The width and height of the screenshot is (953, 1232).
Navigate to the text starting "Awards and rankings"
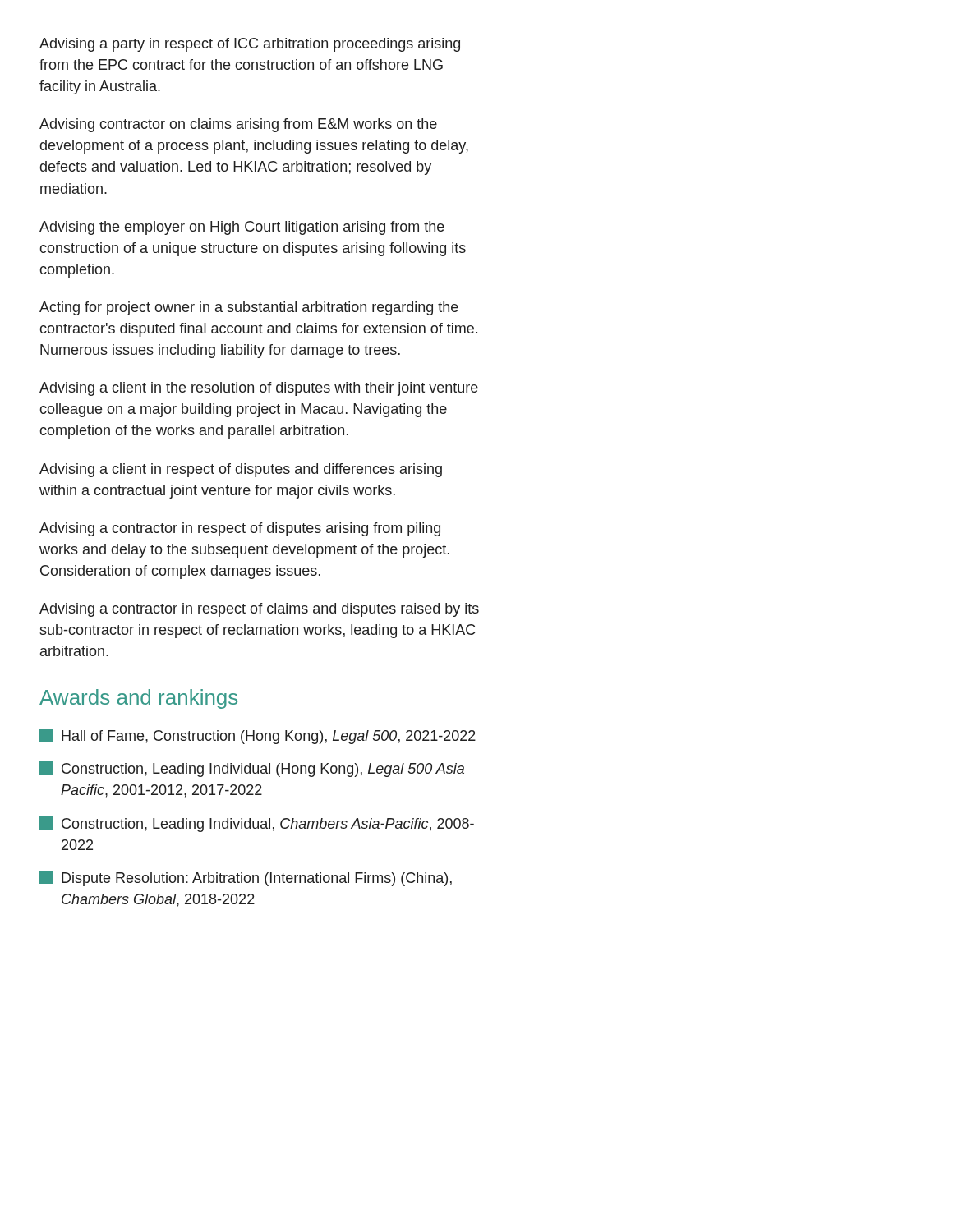pyautogui.click(x=139, y=698)
